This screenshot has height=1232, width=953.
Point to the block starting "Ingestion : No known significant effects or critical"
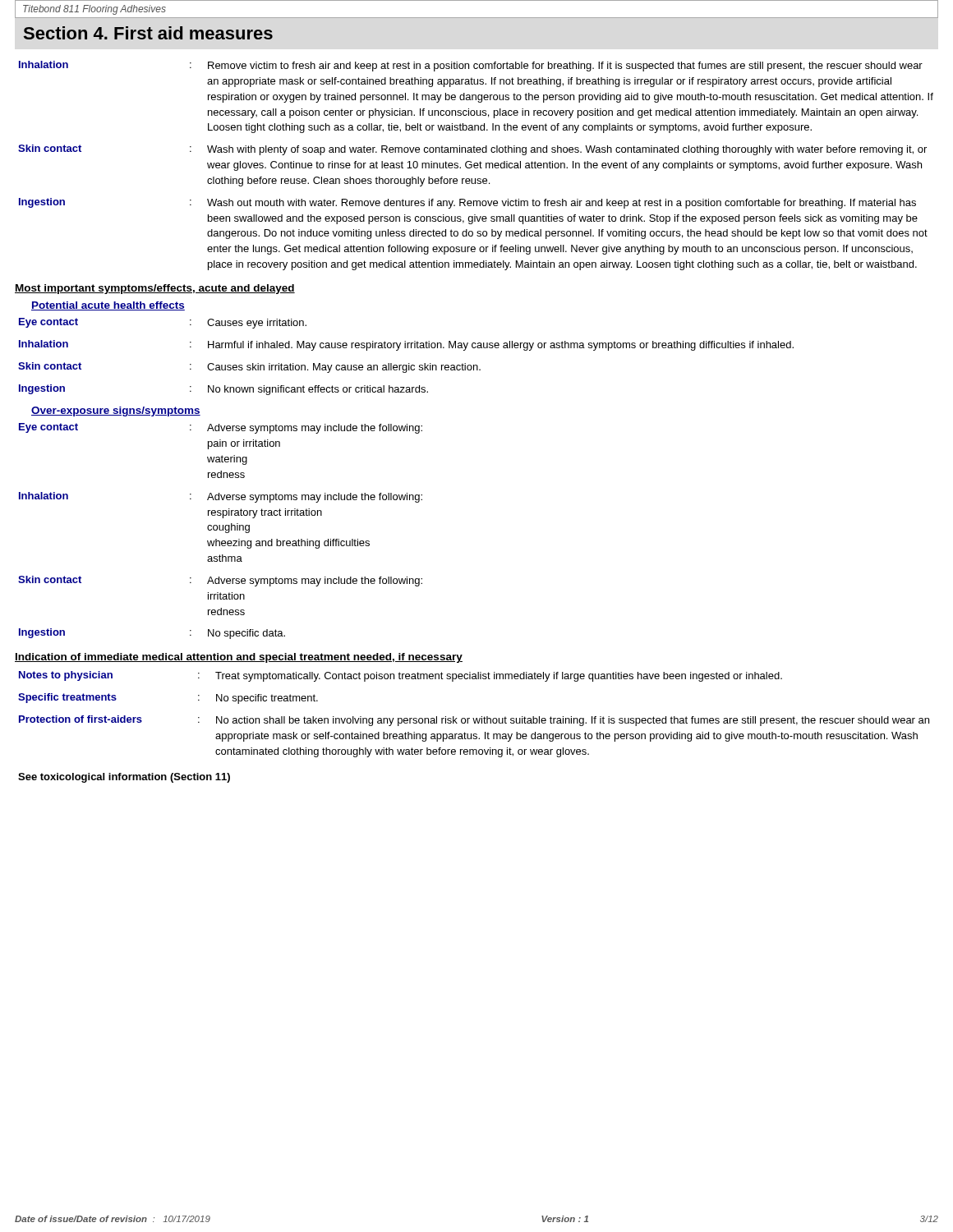(223, 390)
